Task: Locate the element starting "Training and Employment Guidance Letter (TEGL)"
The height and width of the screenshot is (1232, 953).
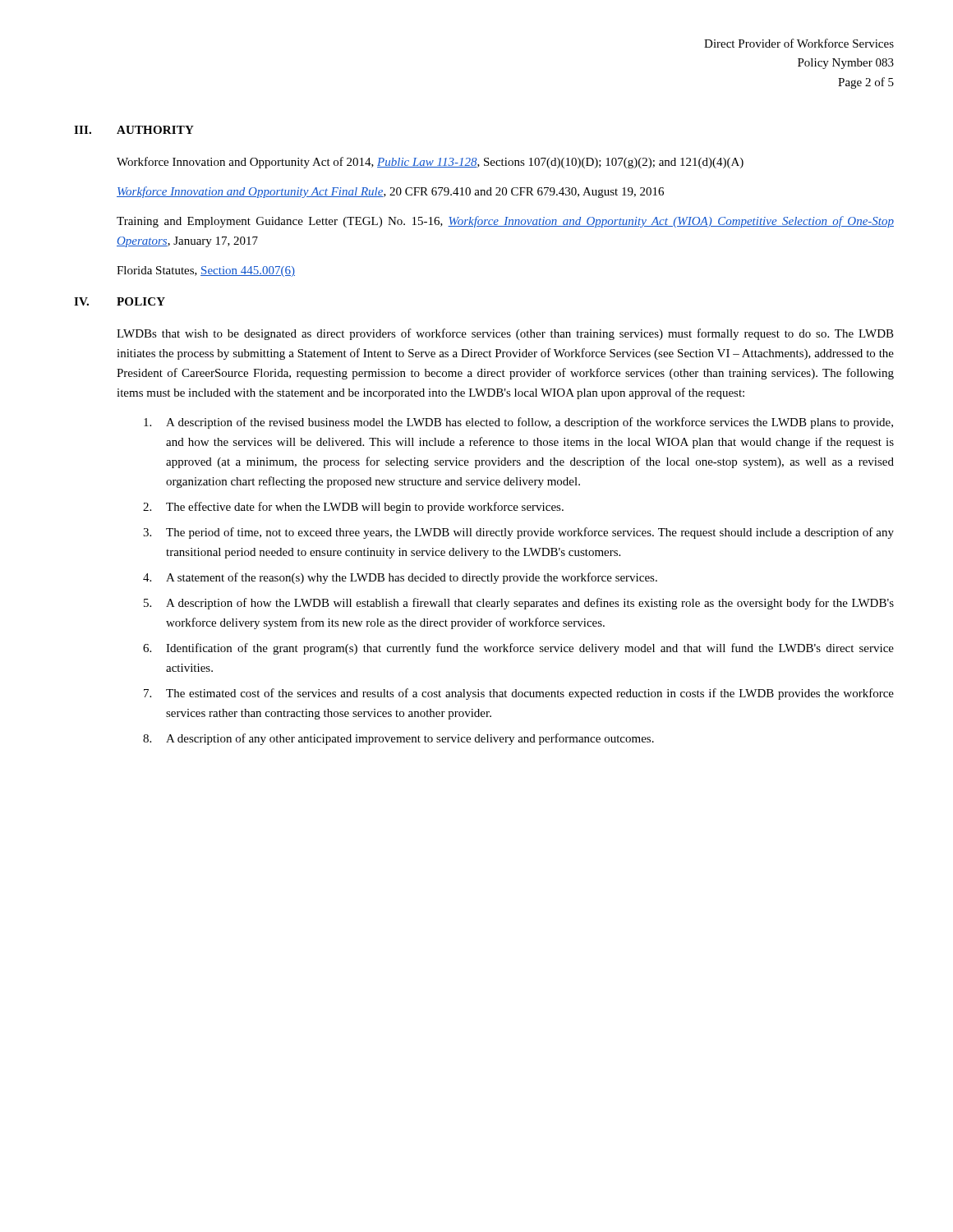Action: click(x=505, y=231)
